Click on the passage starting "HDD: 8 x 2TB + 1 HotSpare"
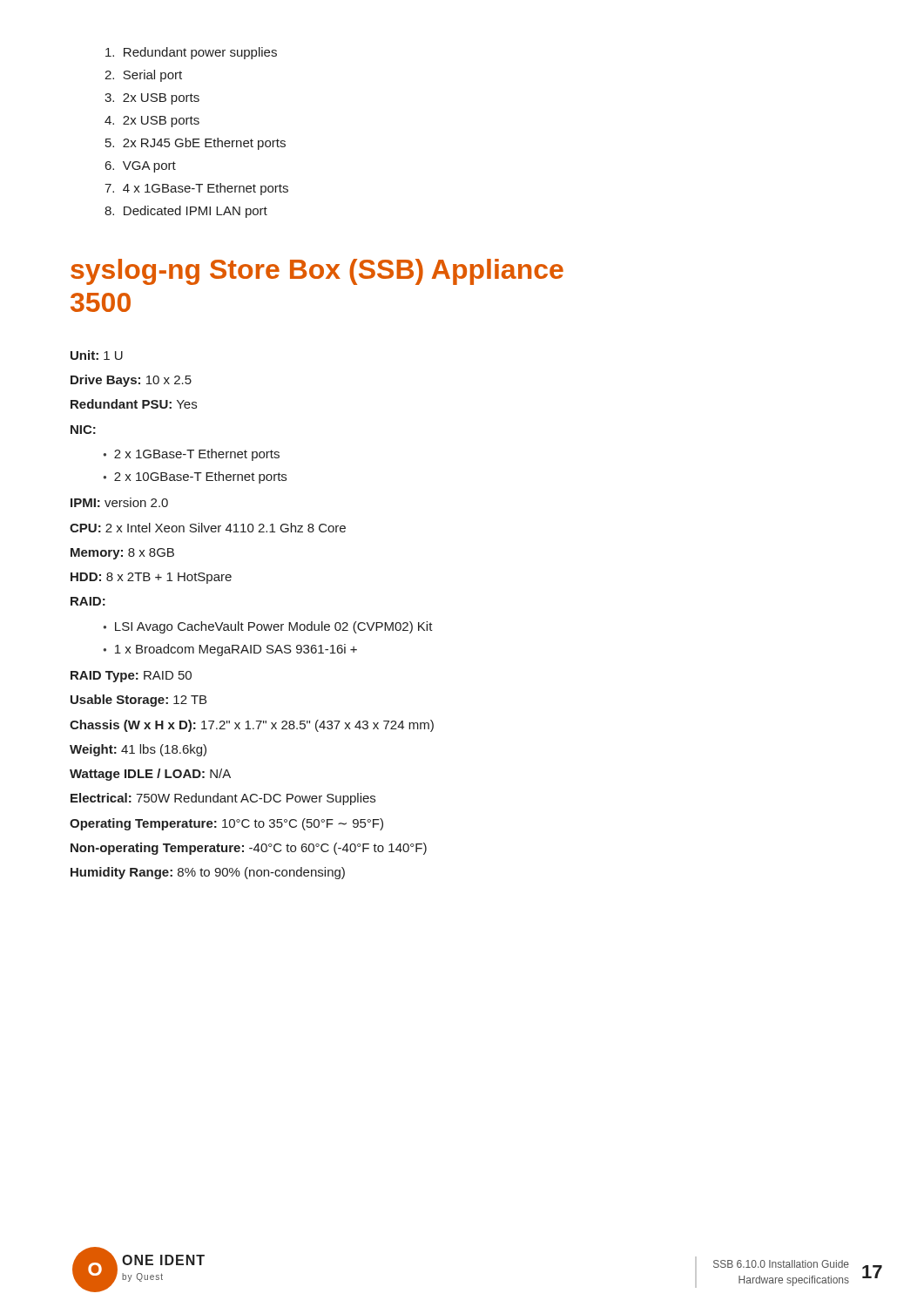 (151, 576)
